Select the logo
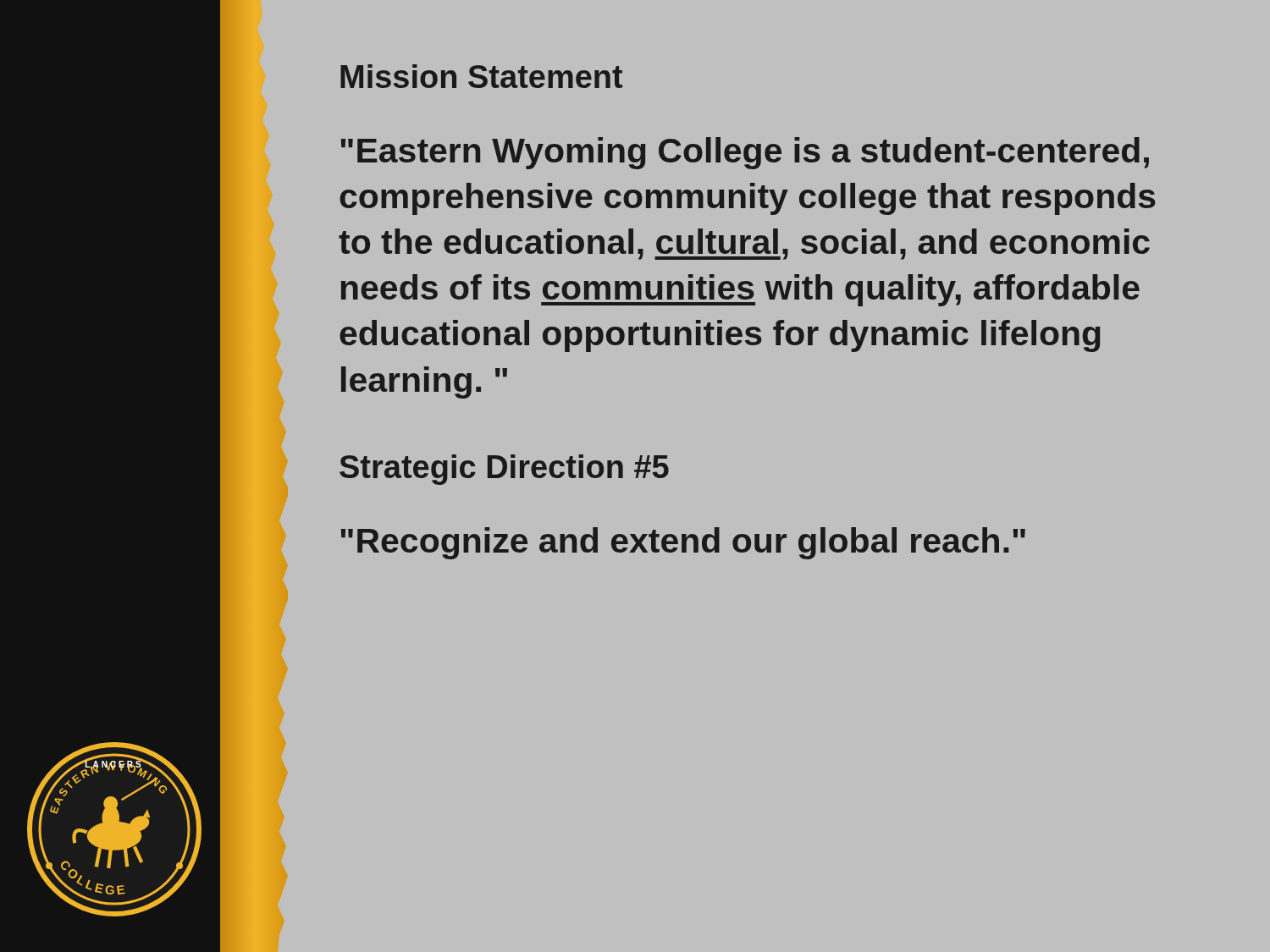 click(x=123, y=834)
